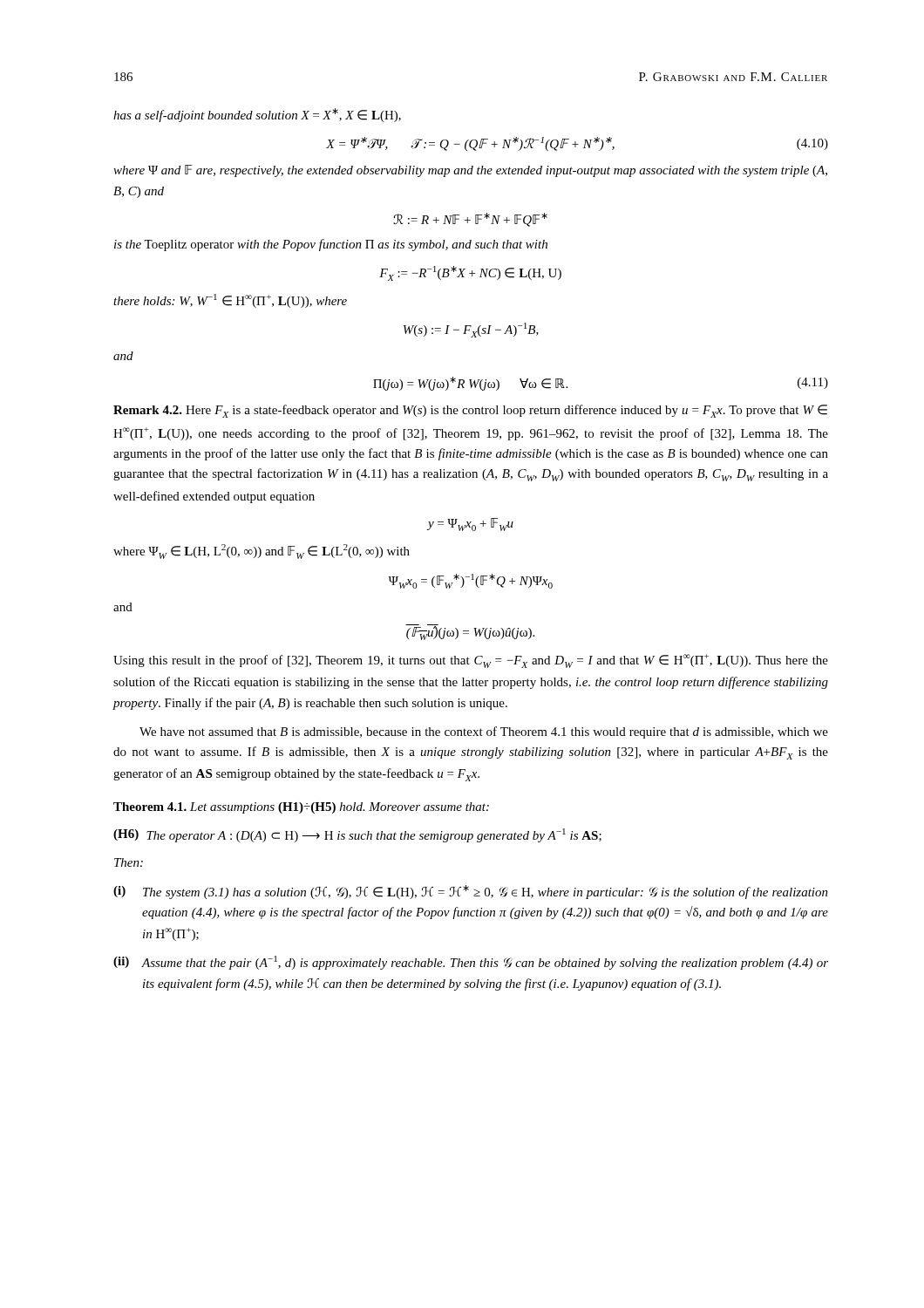
Task: Click on the text block that says "where ΨW ∈ L(H,"
Action: 262,551
